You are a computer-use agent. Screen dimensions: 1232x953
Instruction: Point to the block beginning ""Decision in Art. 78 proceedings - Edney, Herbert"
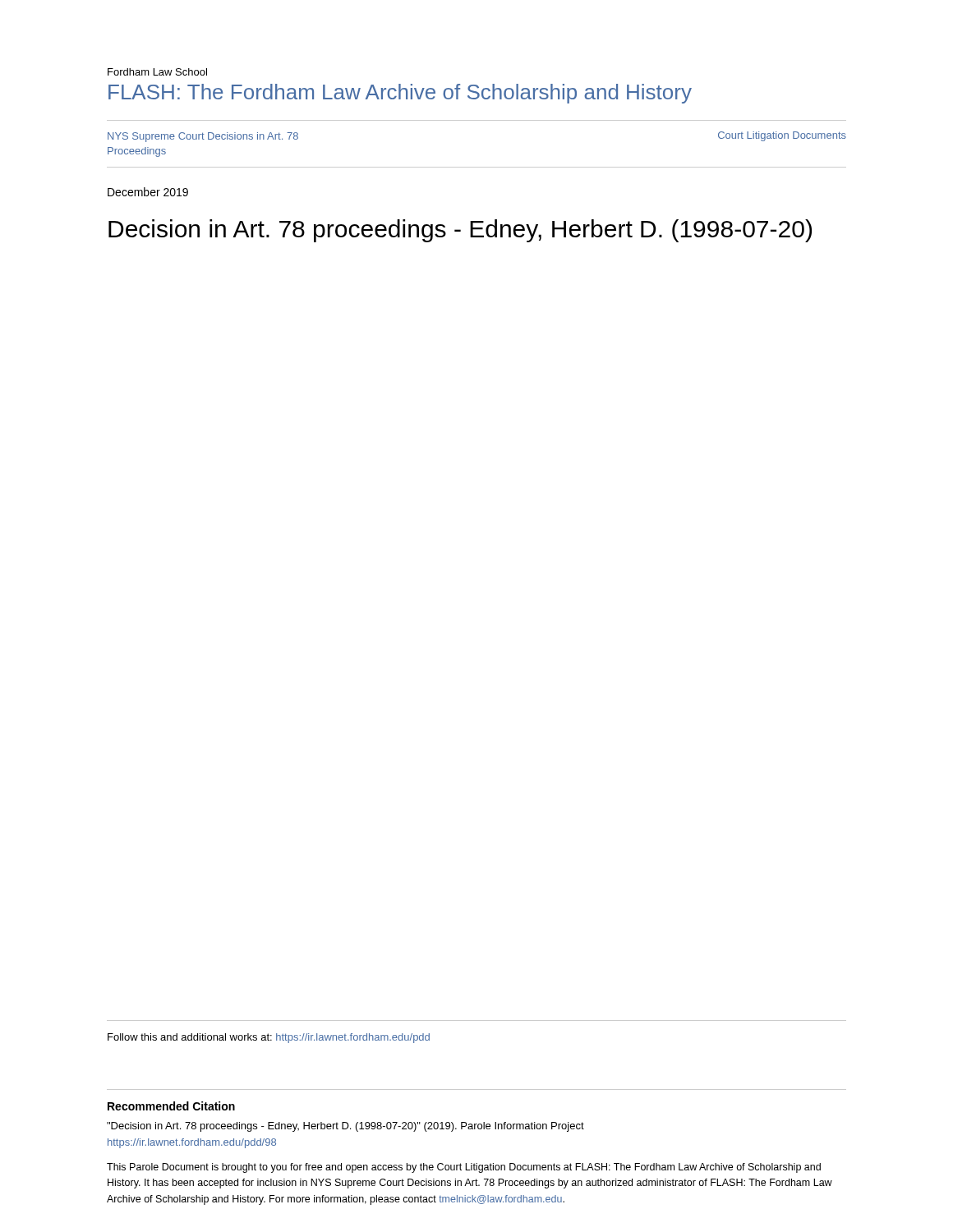point(345,1134)
